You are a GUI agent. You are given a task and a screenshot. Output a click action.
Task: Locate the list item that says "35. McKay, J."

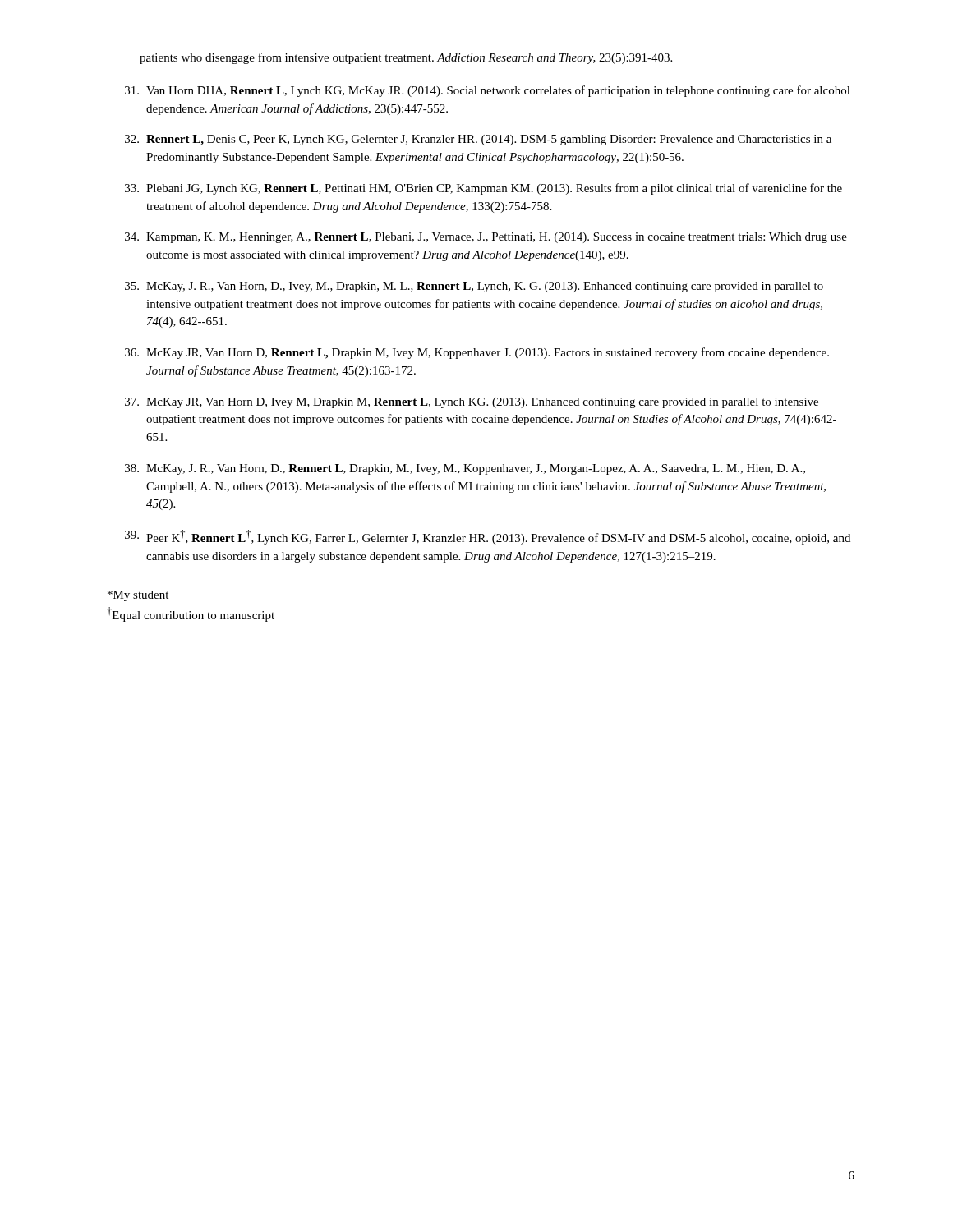(x=481, y=304)
